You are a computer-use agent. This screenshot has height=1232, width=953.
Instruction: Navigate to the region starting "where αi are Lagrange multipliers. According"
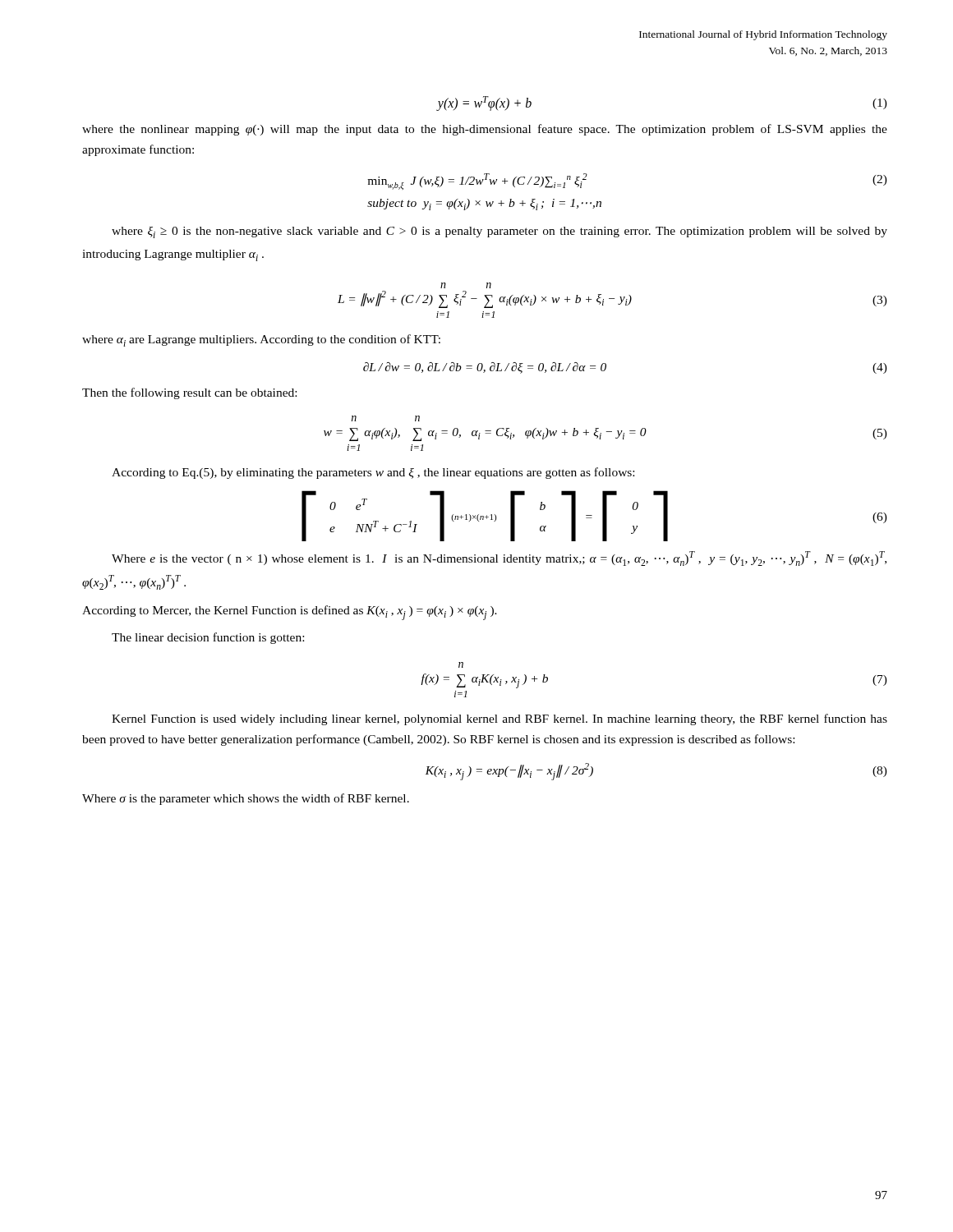262,340
